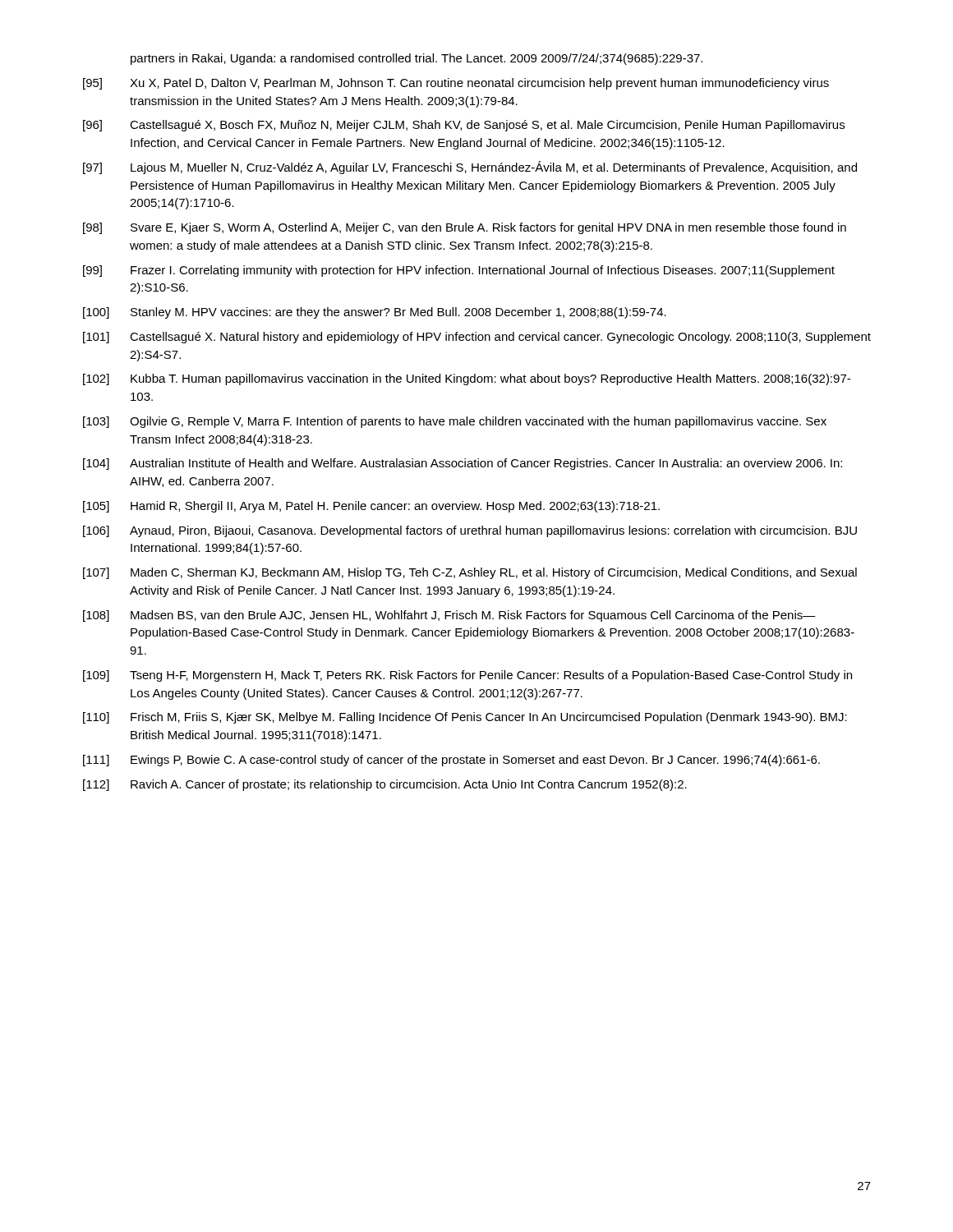The image size is (953, 1232).
Task: Locate the list item that reads "[101] Castellsagué X."
Action: [476, 345]
